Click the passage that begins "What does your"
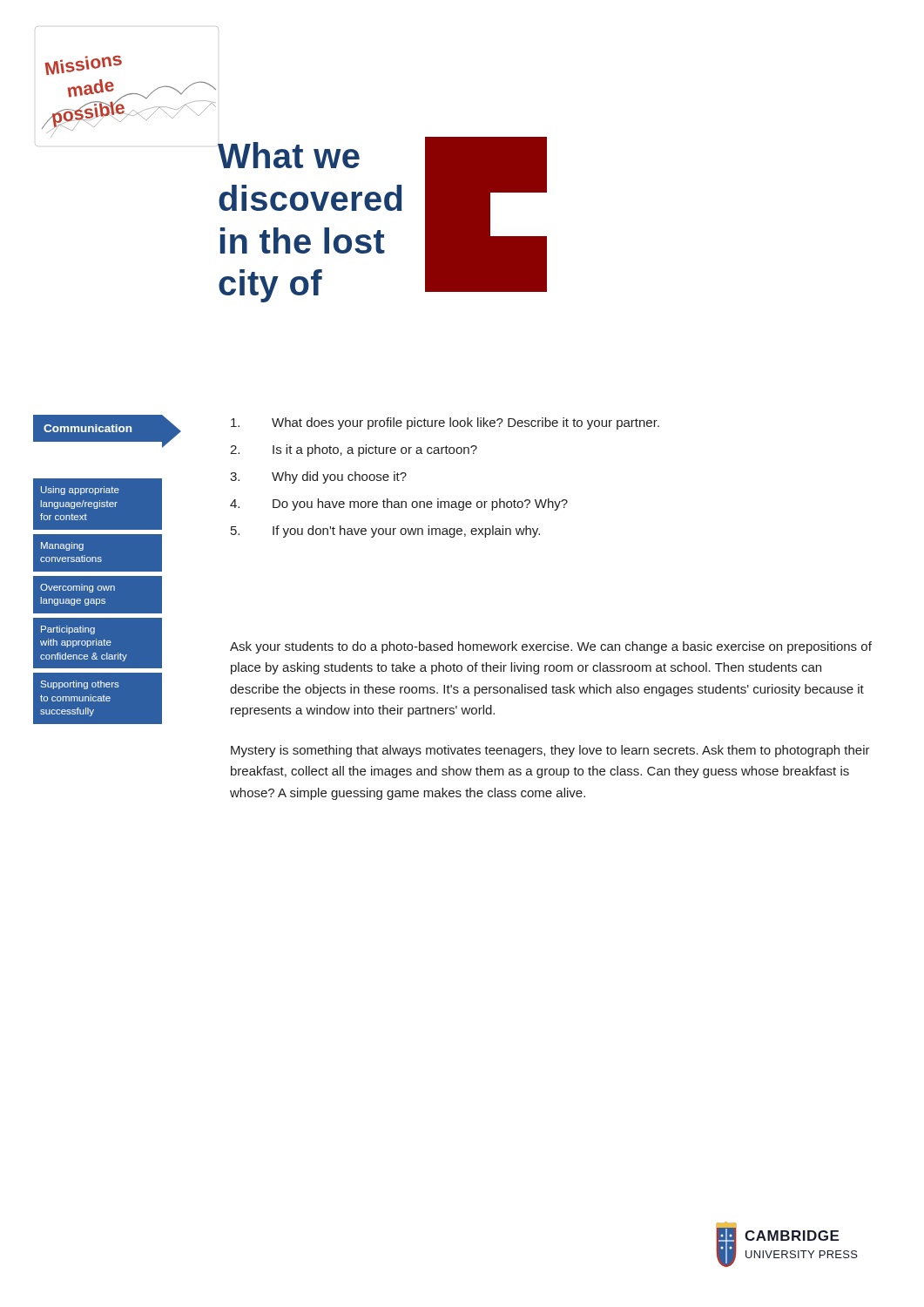The width and height of the screenshot is (924, 1307). coord(445,422)
